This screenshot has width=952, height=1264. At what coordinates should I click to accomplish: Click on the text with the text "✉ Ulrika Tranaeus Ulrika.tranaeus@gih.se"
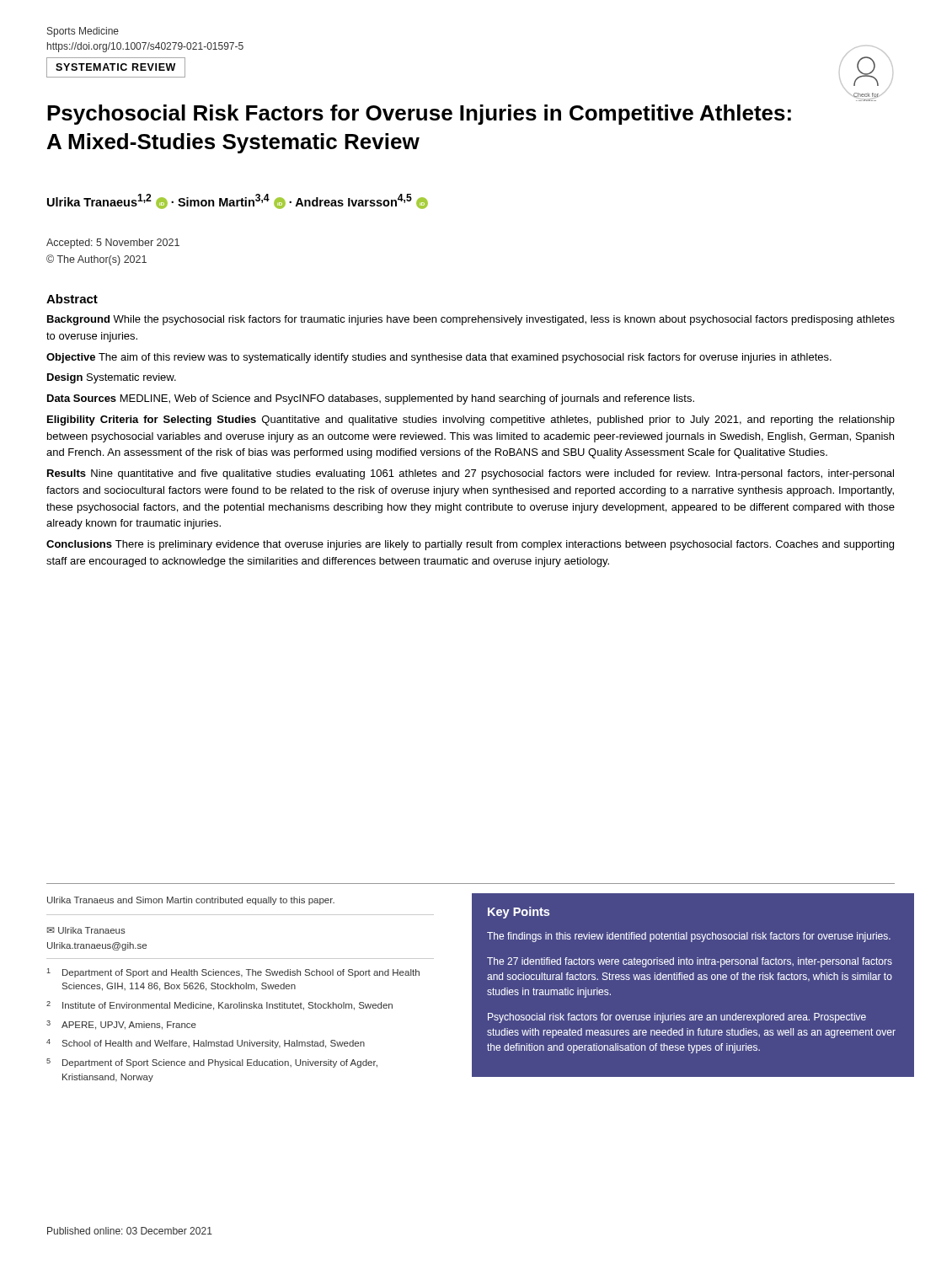point(97,938)
